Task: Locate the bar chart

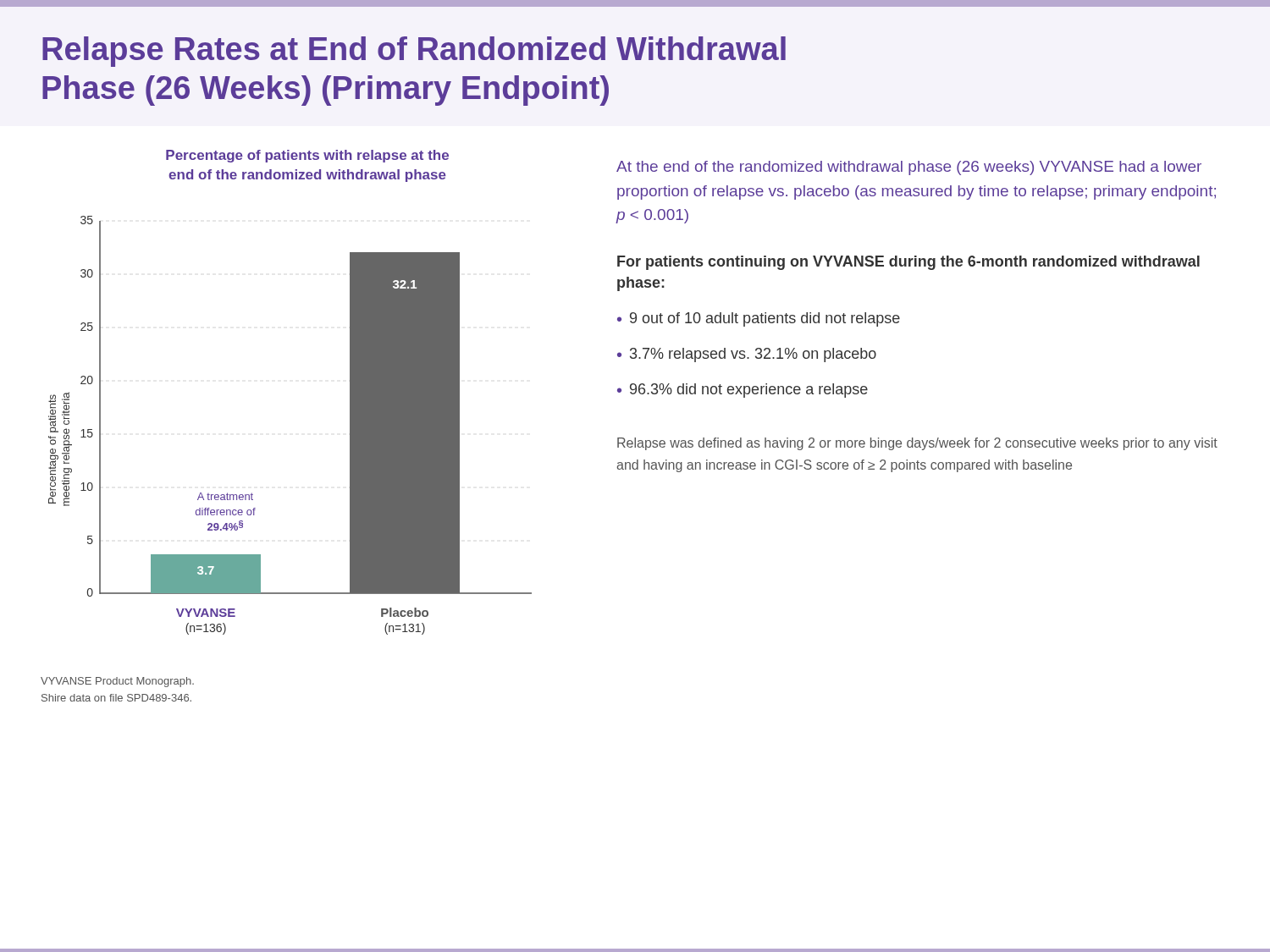Action: click(x=307, y=432)
